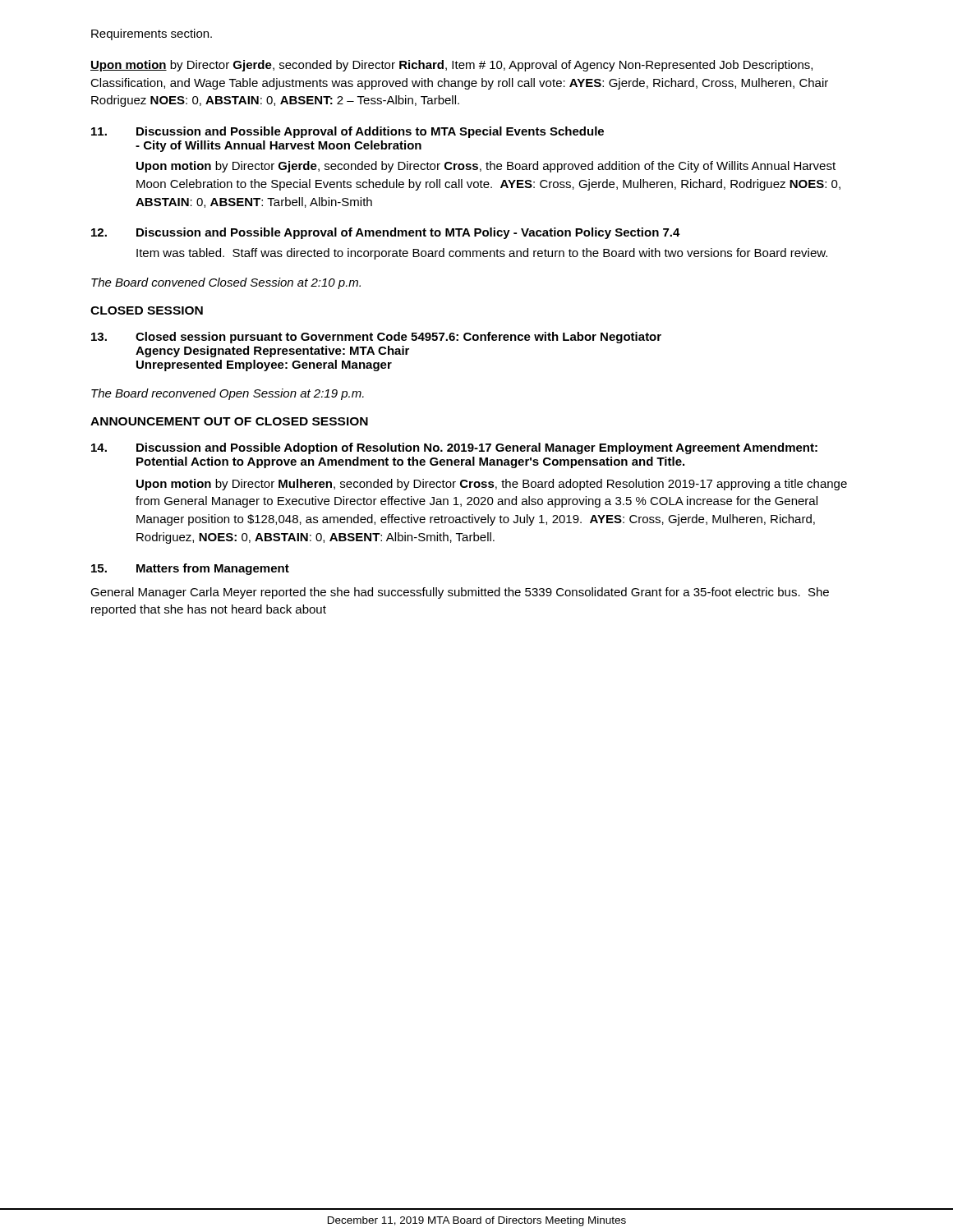Where is the passage that starts "The Board reconvened Open Session at"?
This screenshot has height=1232, width=953.
(228, 393)
